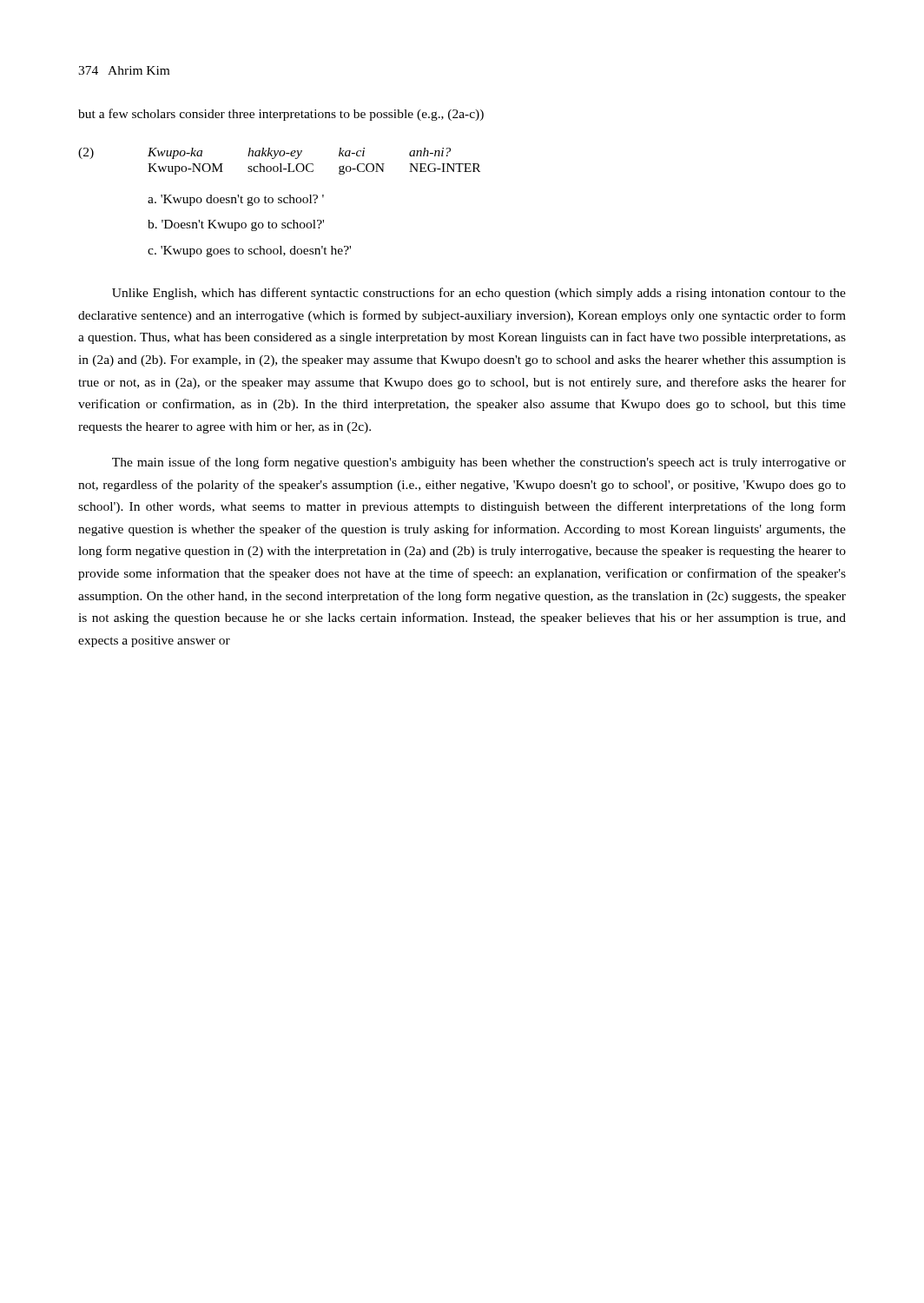Point to the block starting "a. 'Kwupo doesn't"

point(236,198)
